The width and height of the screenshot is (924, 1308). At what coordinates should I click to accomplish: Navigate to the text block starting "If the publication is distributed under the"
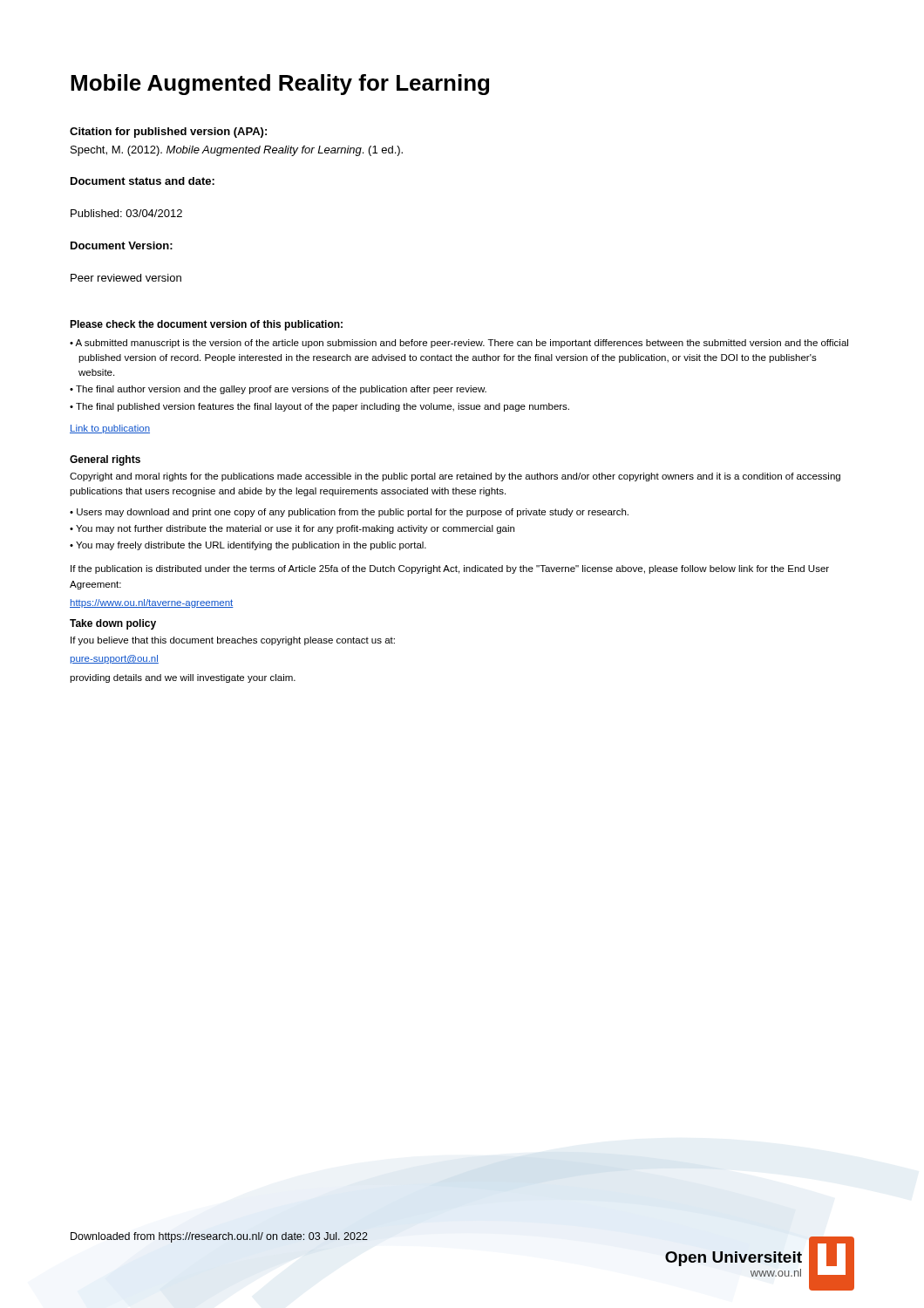click(x=449, y=576)
